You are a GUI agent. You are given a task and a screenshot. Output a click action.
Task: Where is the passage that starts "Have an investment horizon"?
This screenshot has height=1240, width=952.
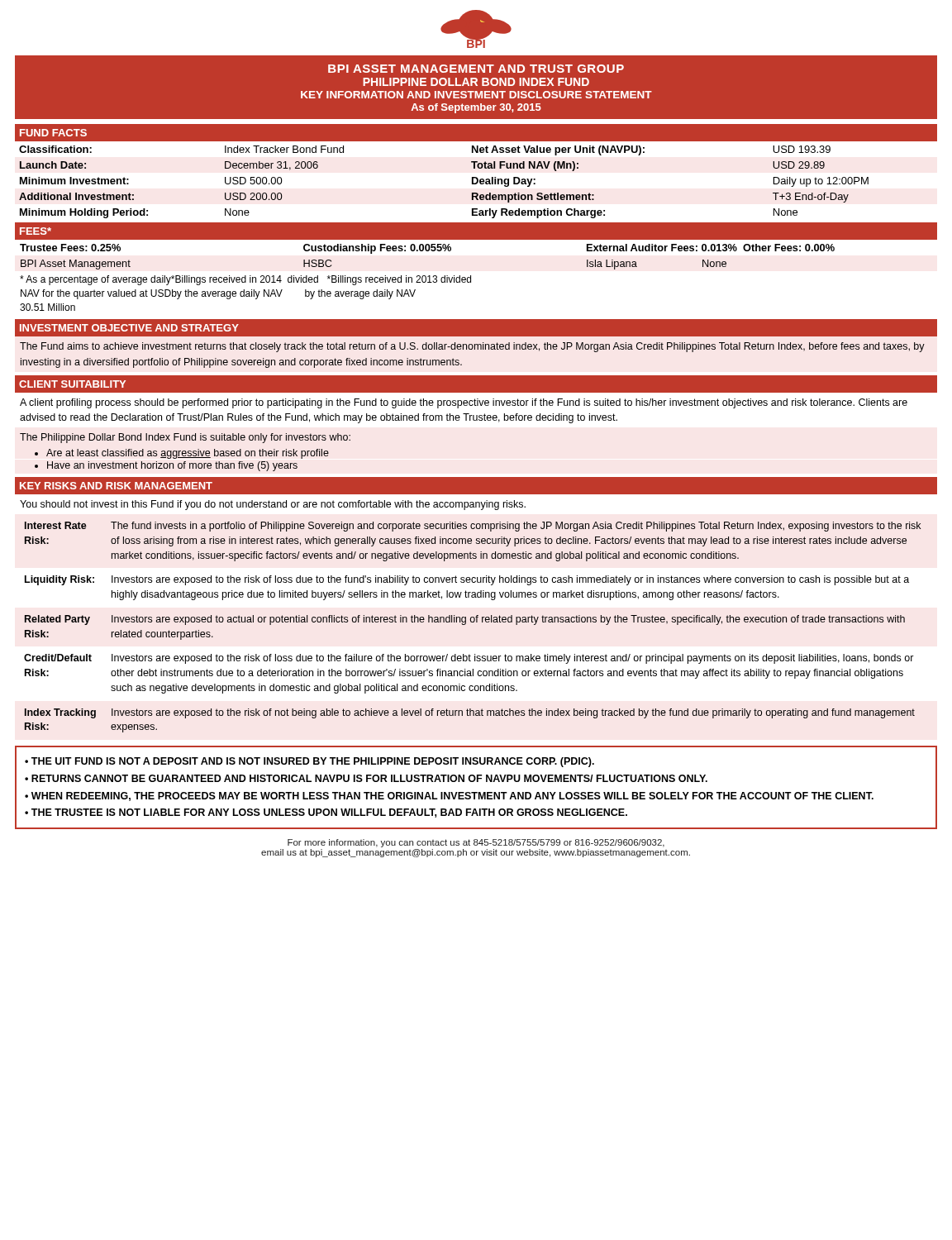click(x=478, y=465)
